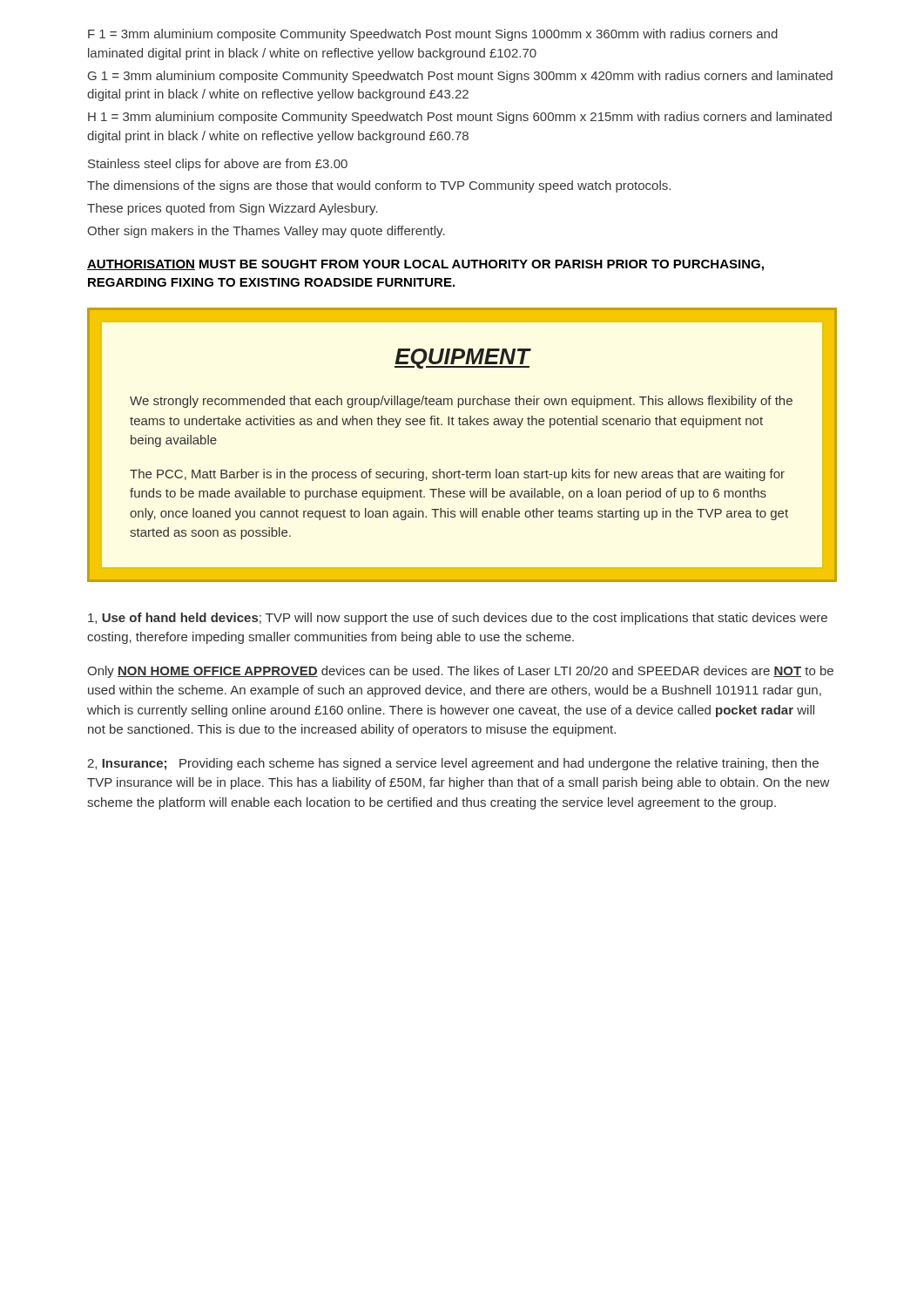Click the passage that begins "2, Insurance; Providing each scheme"
The width and height of the screenshot is (924, 1307).
point(458,782)
